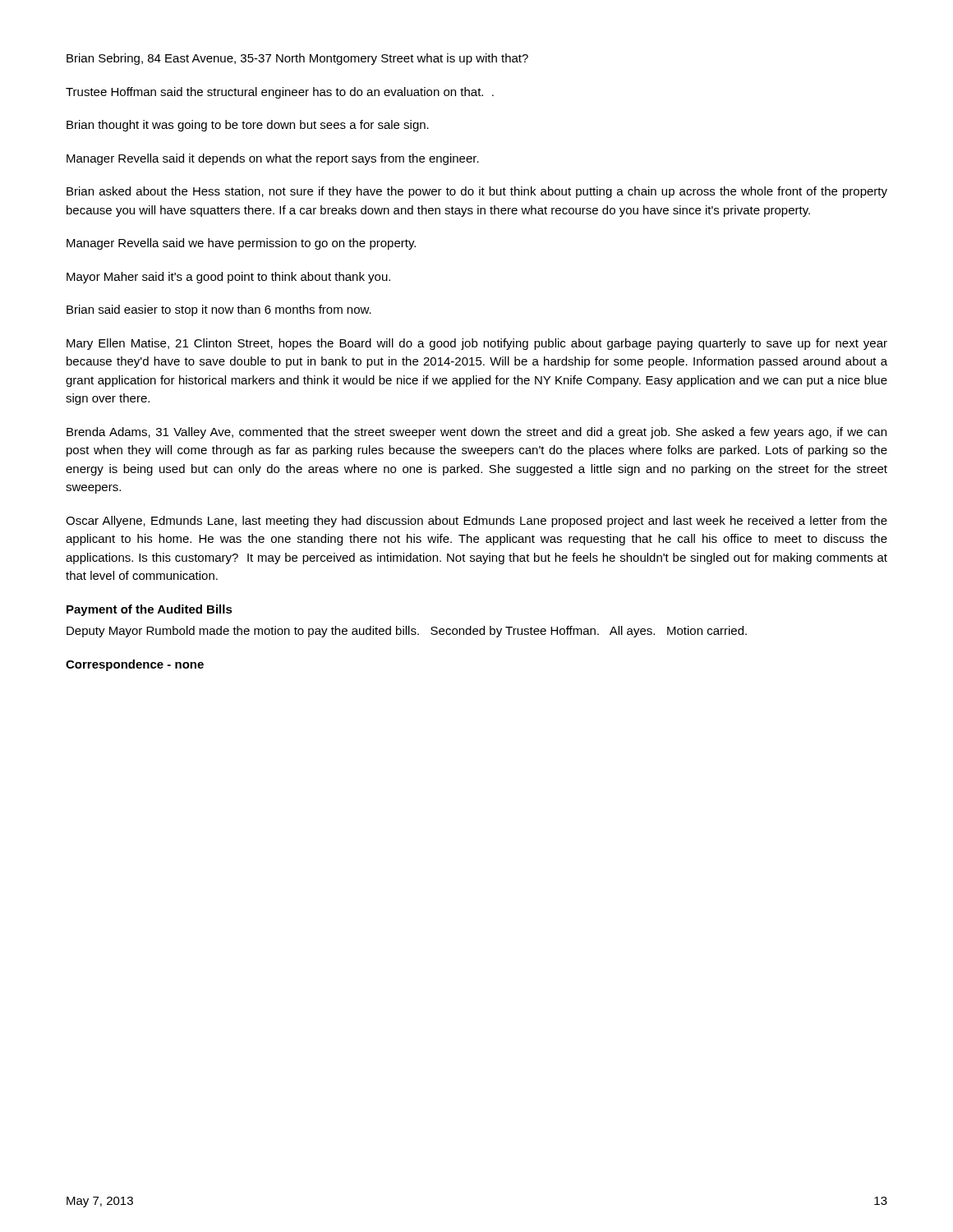Find the block on this page that starts "Mayor Maher said it's a"
The height and width of the screenshot is (1232, 953).
pos(229,276)
